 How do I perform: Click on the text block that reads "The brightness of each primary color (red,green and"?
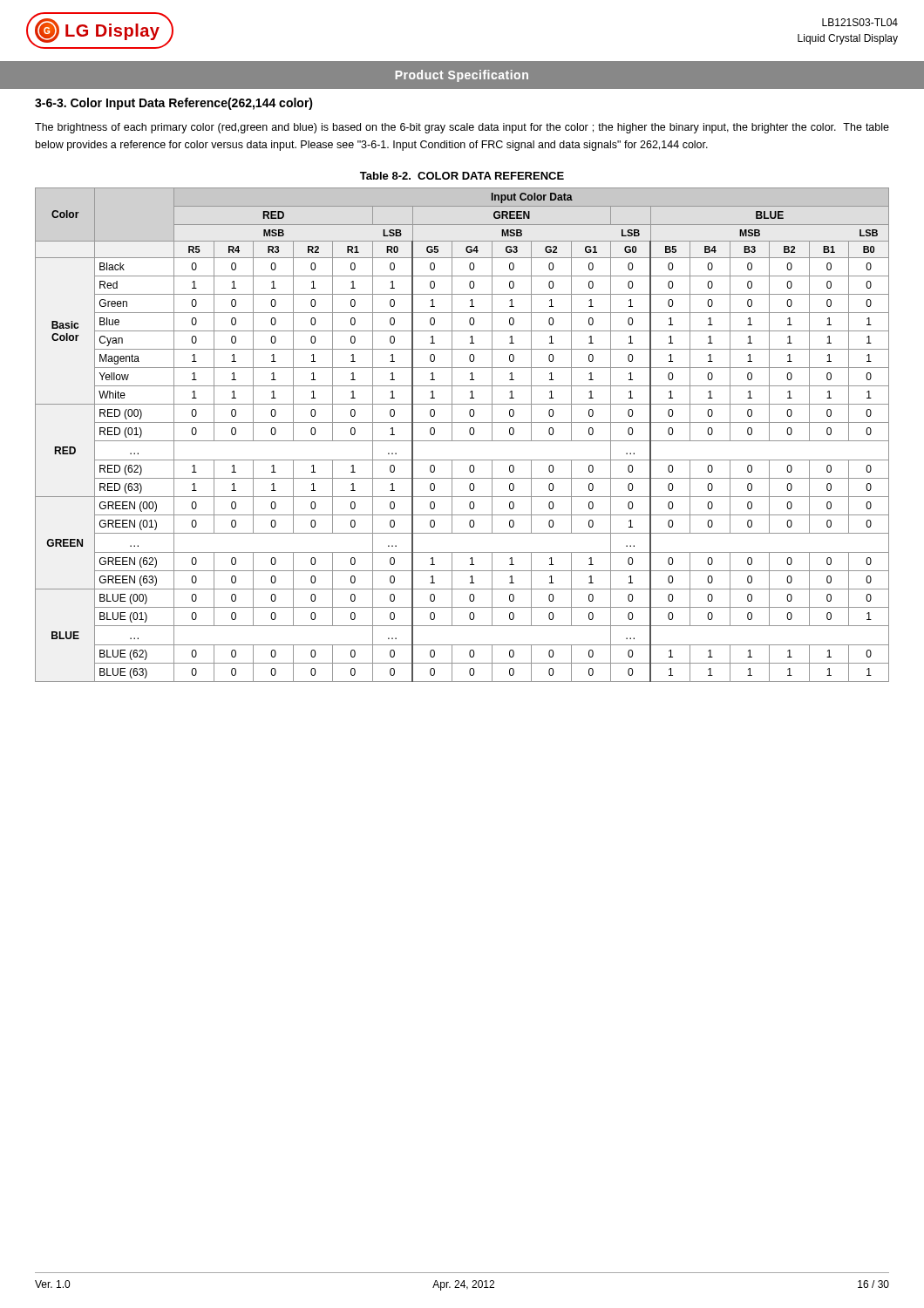click(x=462, y=136)
